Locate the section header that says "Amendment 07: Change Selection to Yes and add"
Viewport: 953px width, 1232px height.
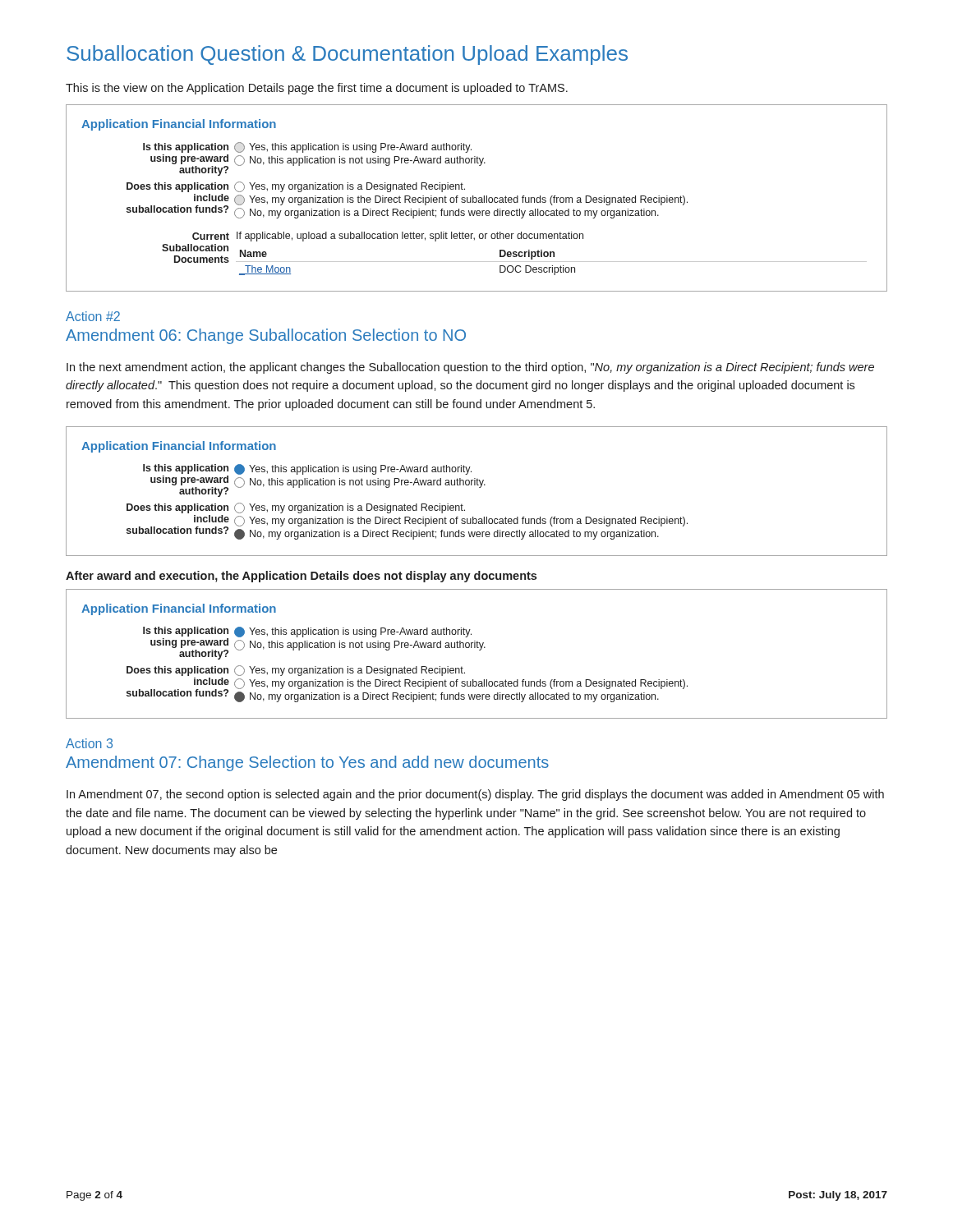point(476,763)
